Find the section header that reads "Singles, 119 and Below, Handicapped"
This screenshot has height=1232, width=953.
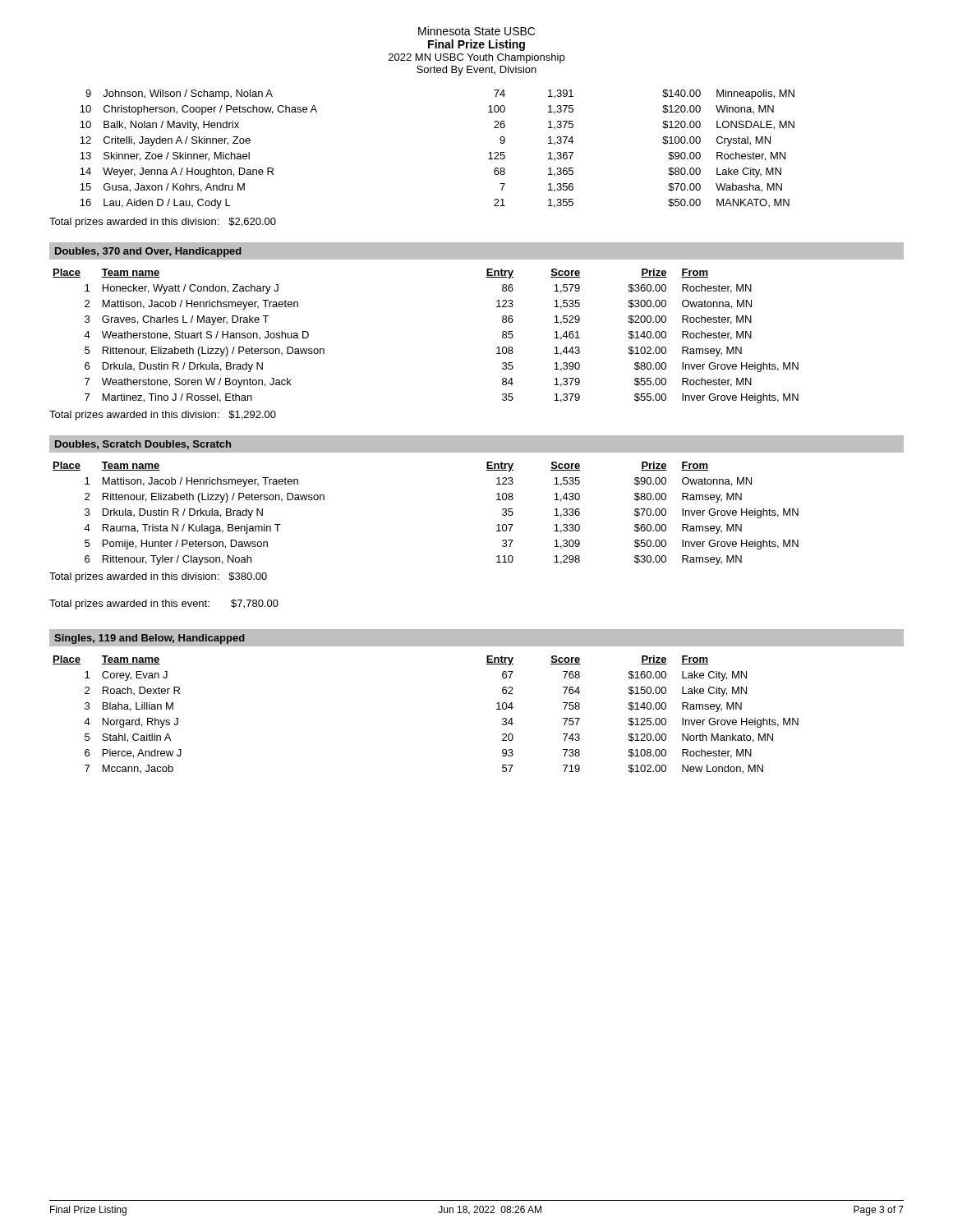tap(150, 638)
